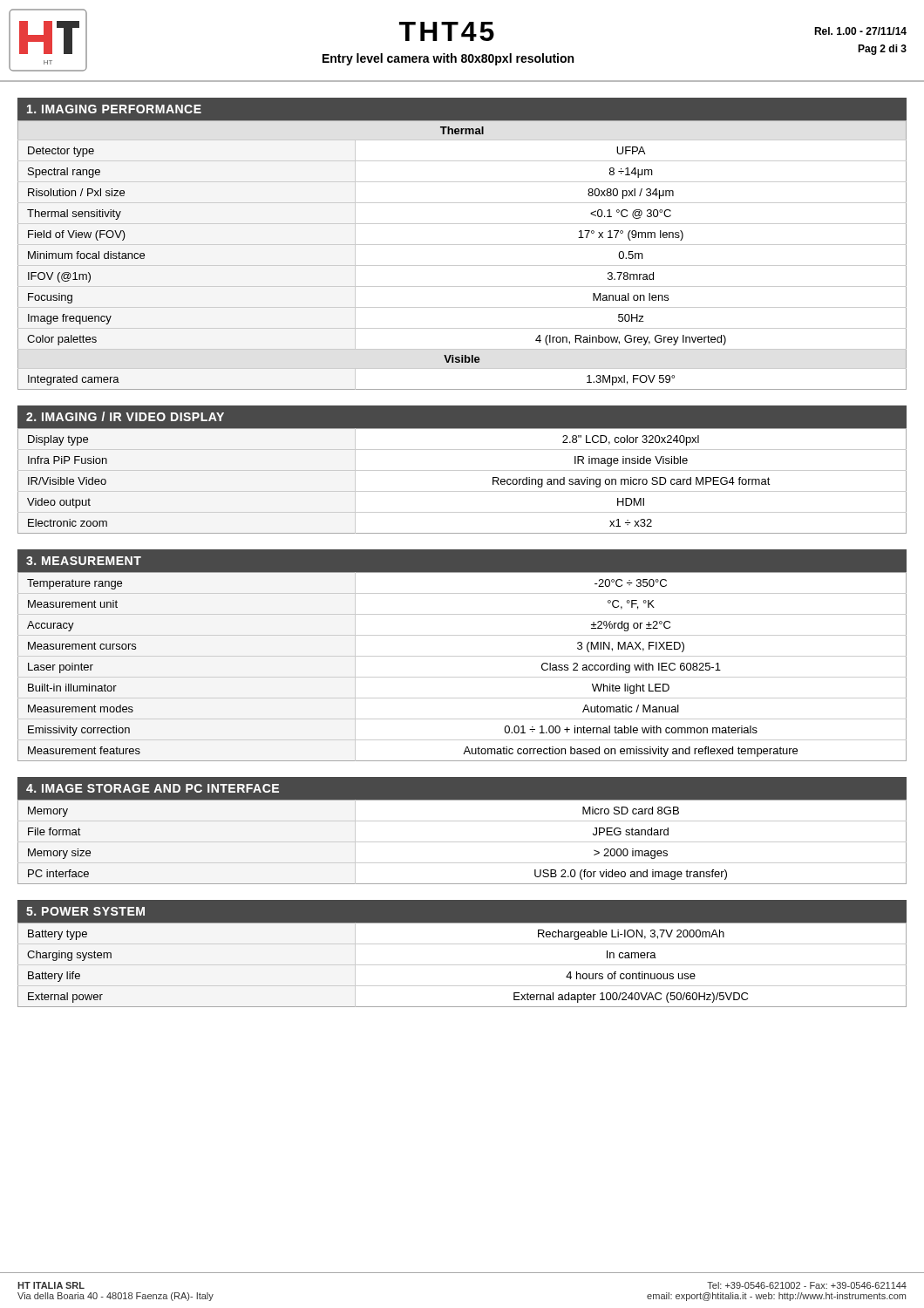Find the table that mentions "IFOV (@1m)"
924x1308 pixels.
tap(462, 255)
